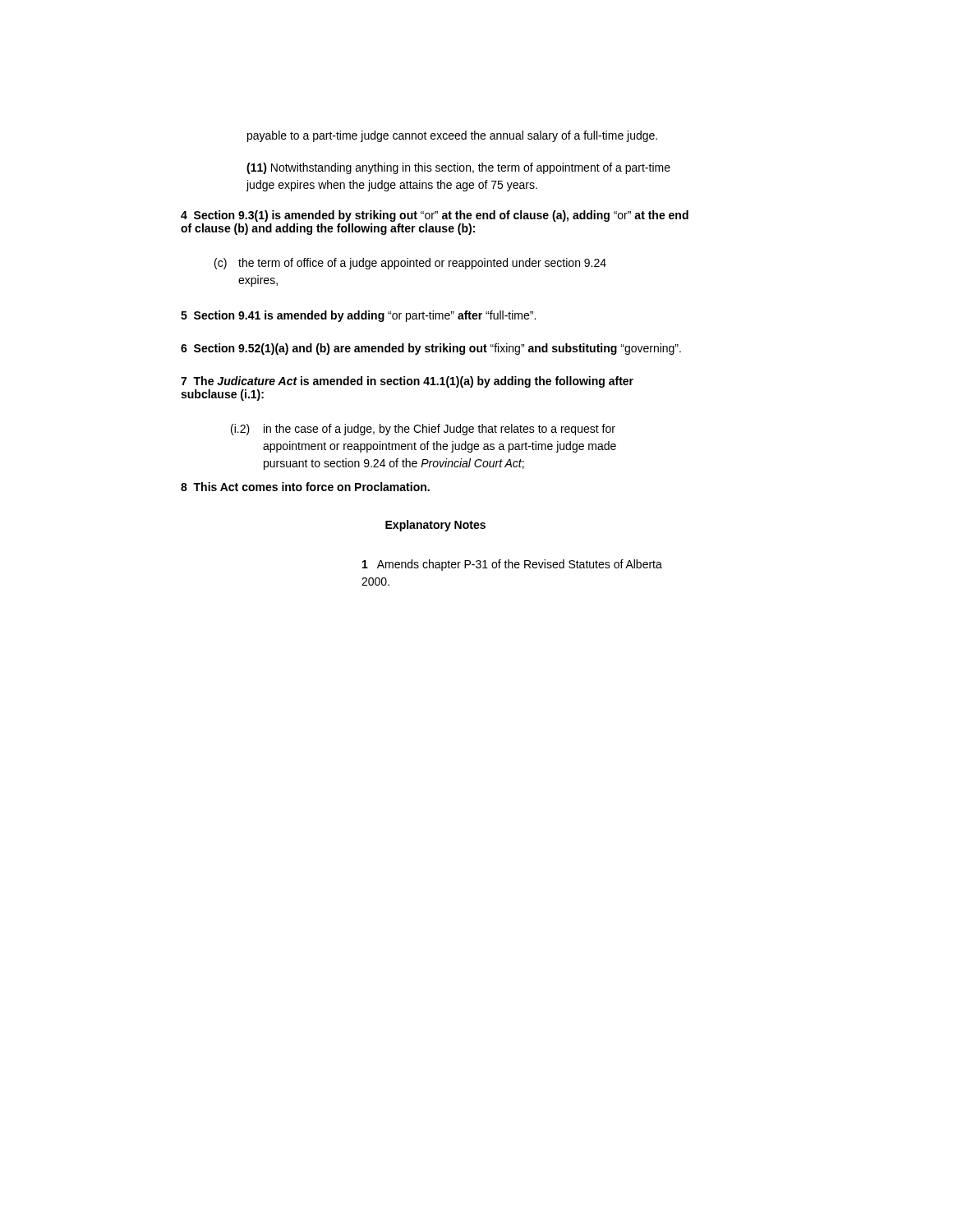Where is the section header that starts "6 Section 9.52(1)(a) and (b)"?
Image resolution: width=953 pixels, height=1232 pixels.
pos(431,348)
